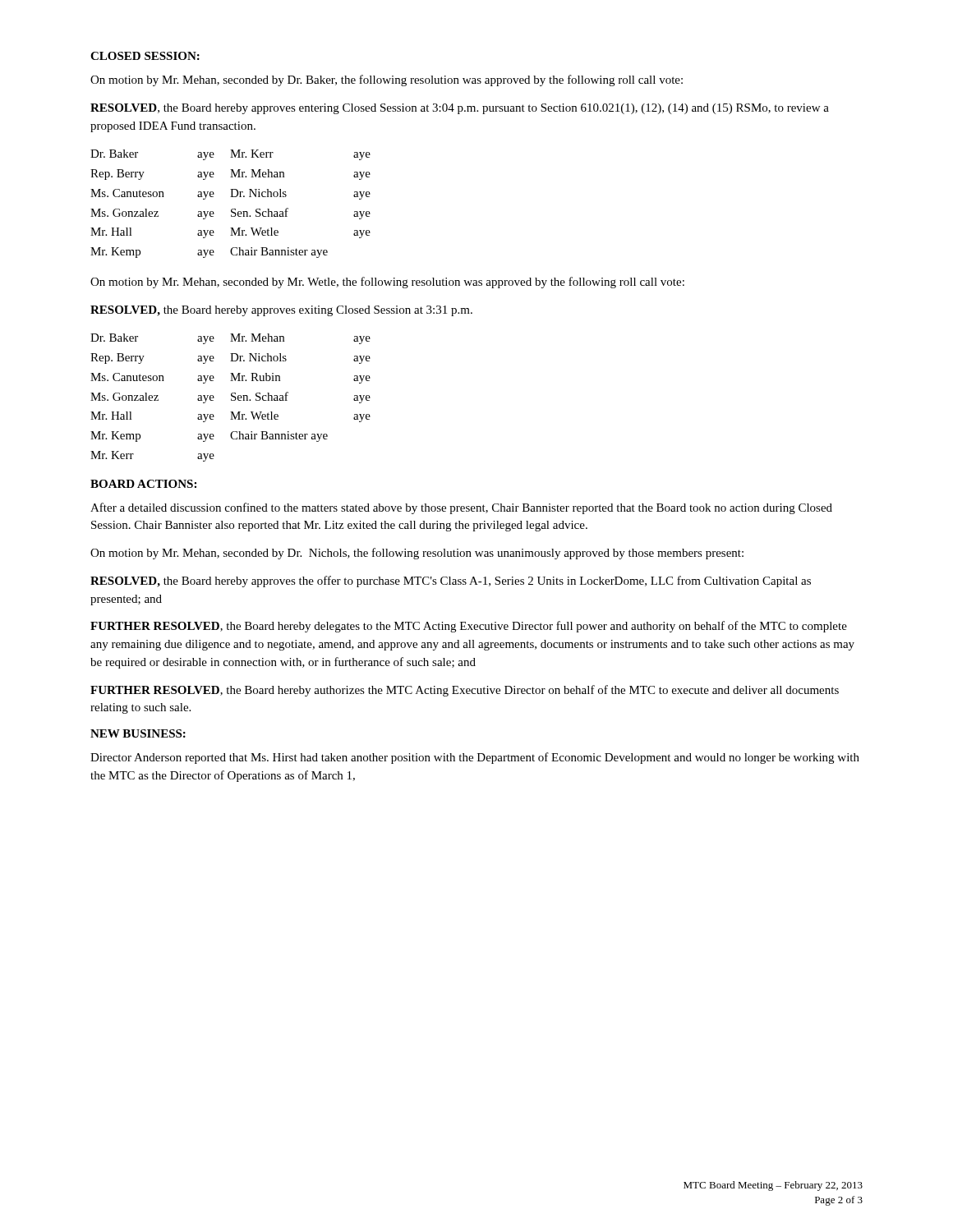Screen dimensions: 1232x953
Task: Point to the passage starting "BOARD ACTIONS:"
Action: pos(144,483)
